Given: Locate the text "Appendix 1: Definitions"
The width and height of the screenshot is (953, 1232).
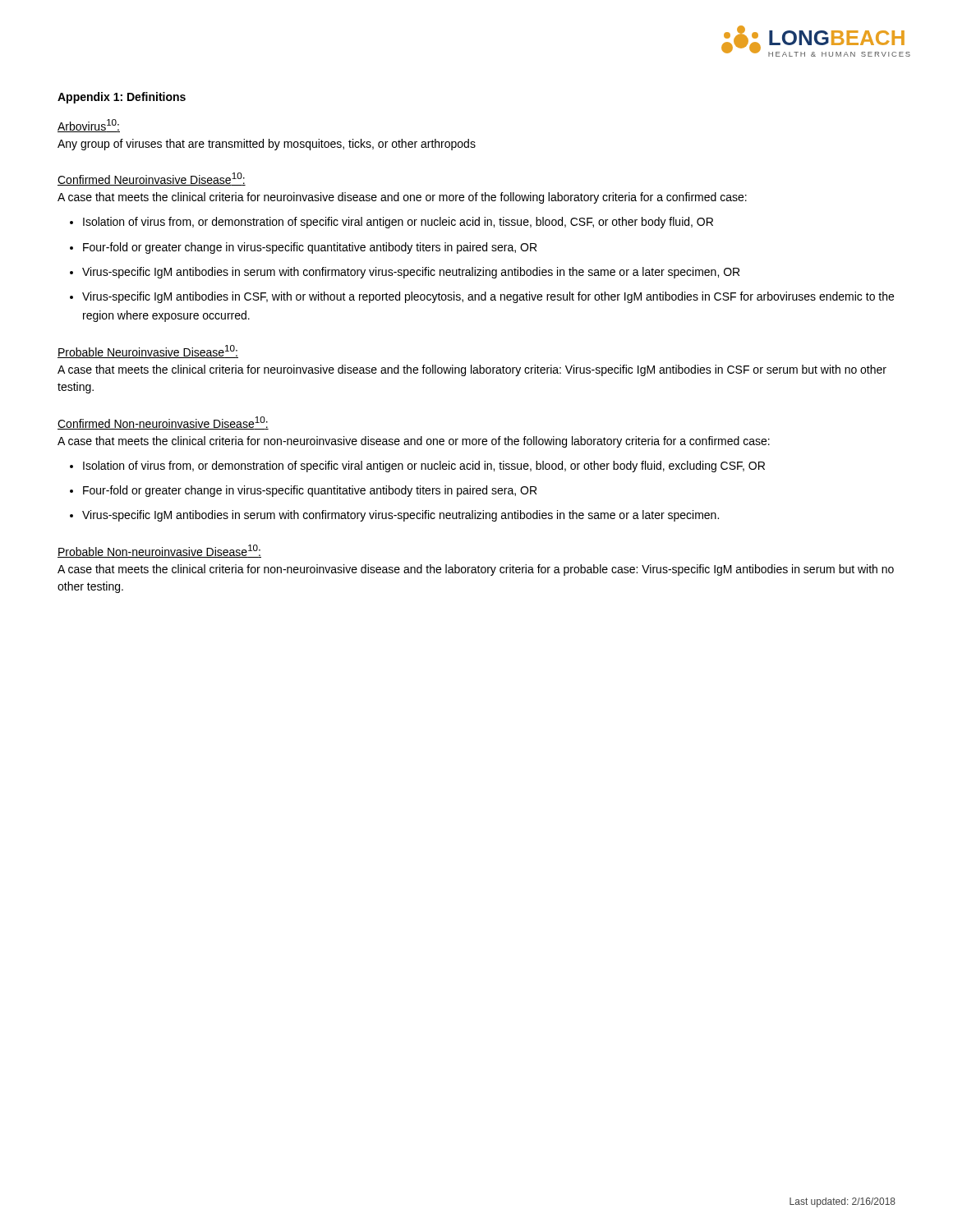Looking at the screenshot, I should (122, 97).
